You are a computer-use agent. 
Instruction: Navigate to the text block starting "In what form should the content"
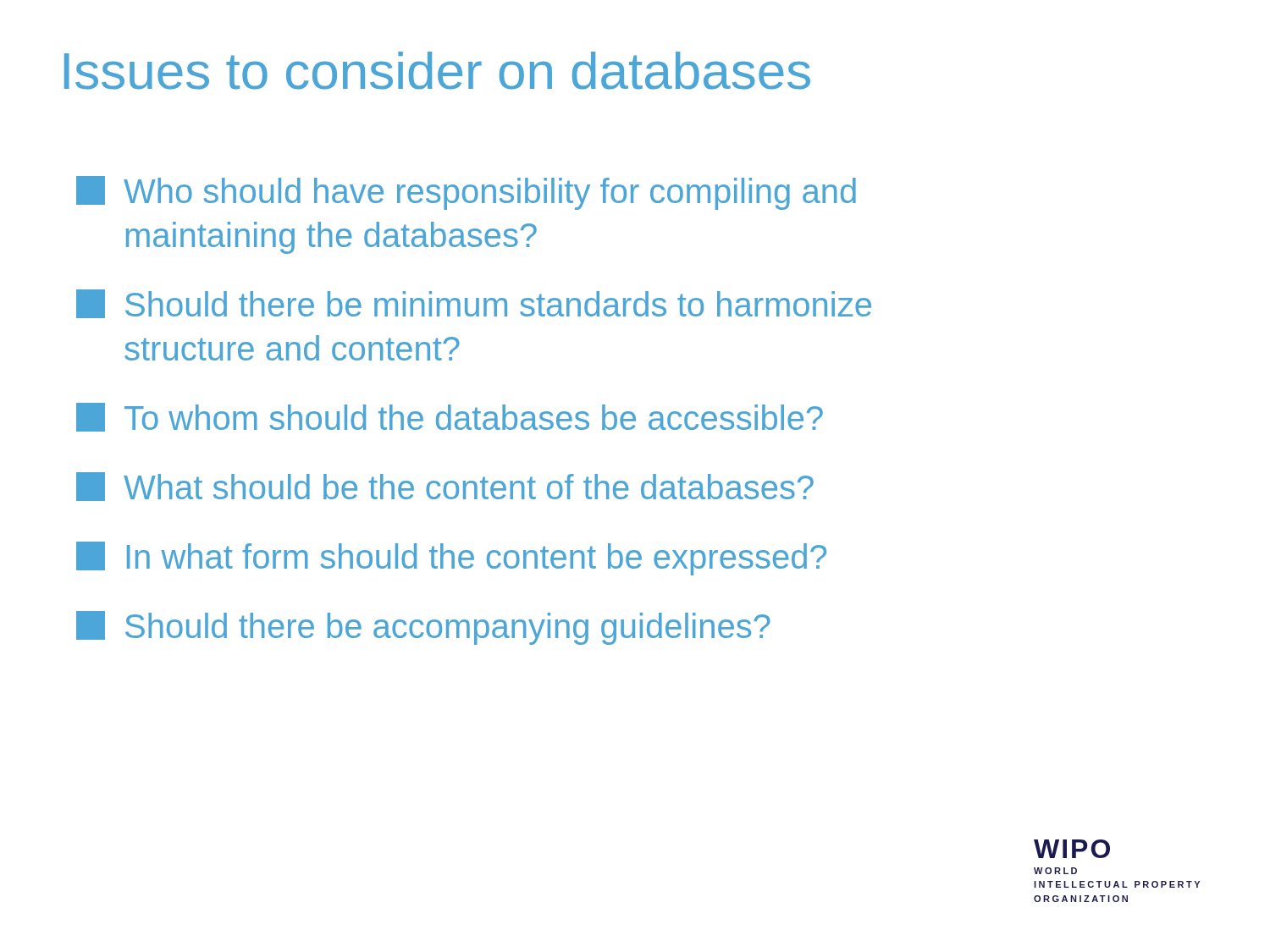pos(635,557)
